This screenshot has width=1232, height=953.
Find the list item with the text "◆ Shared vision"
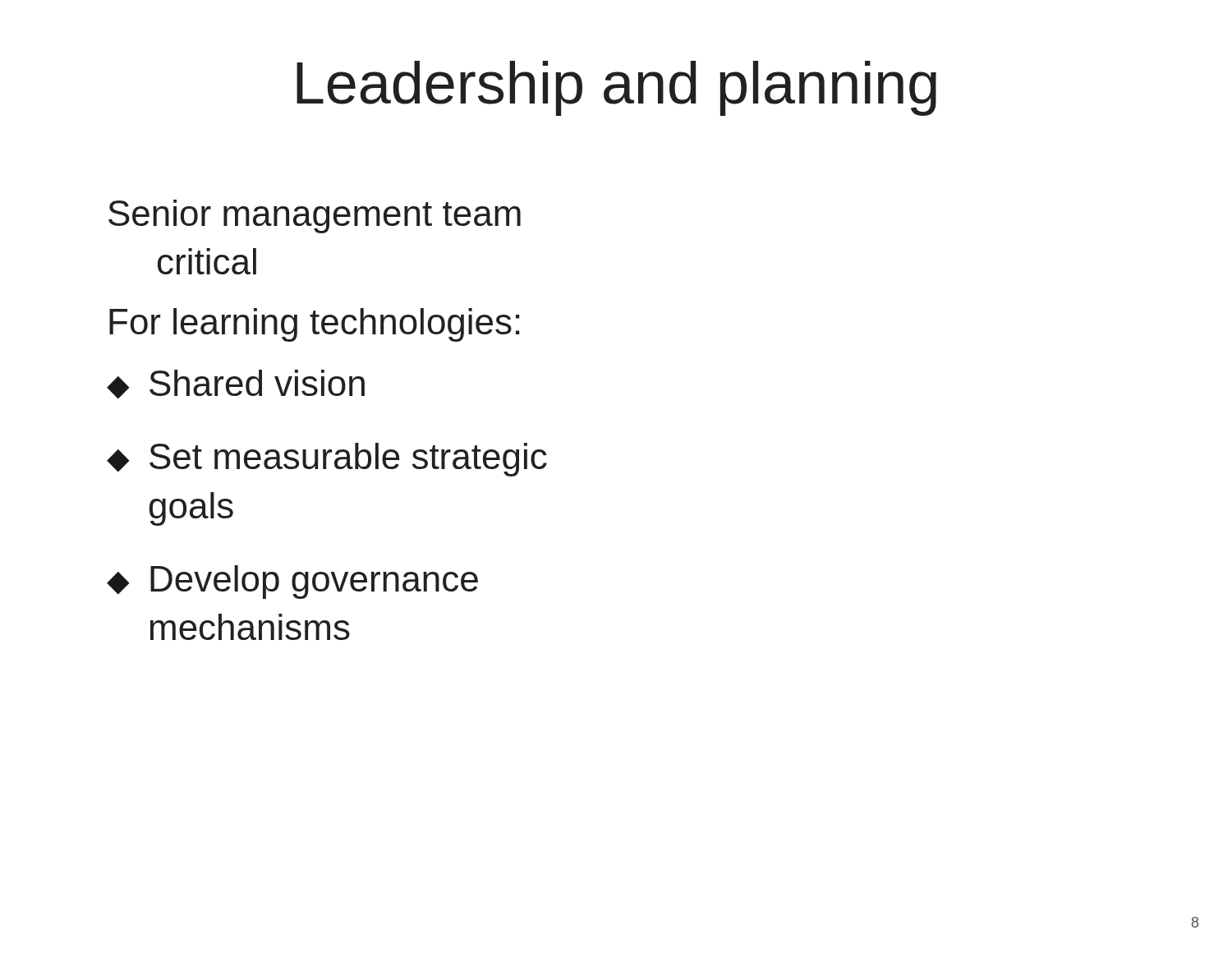coord(236,384)
